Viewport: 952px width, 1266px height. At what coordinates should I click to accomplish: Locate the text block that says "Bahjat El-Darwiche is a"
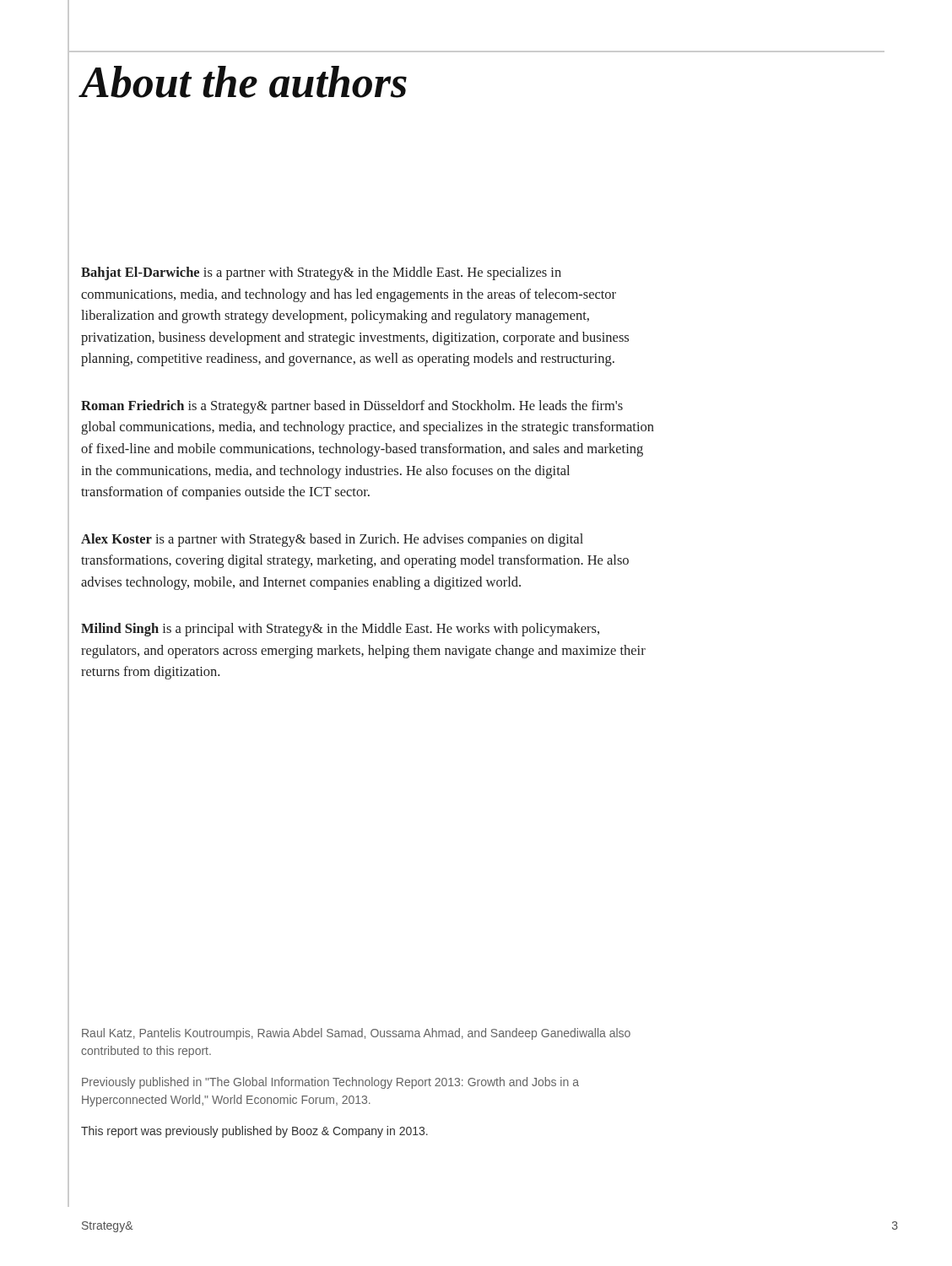pyautogui.click(x=368, y=316)
